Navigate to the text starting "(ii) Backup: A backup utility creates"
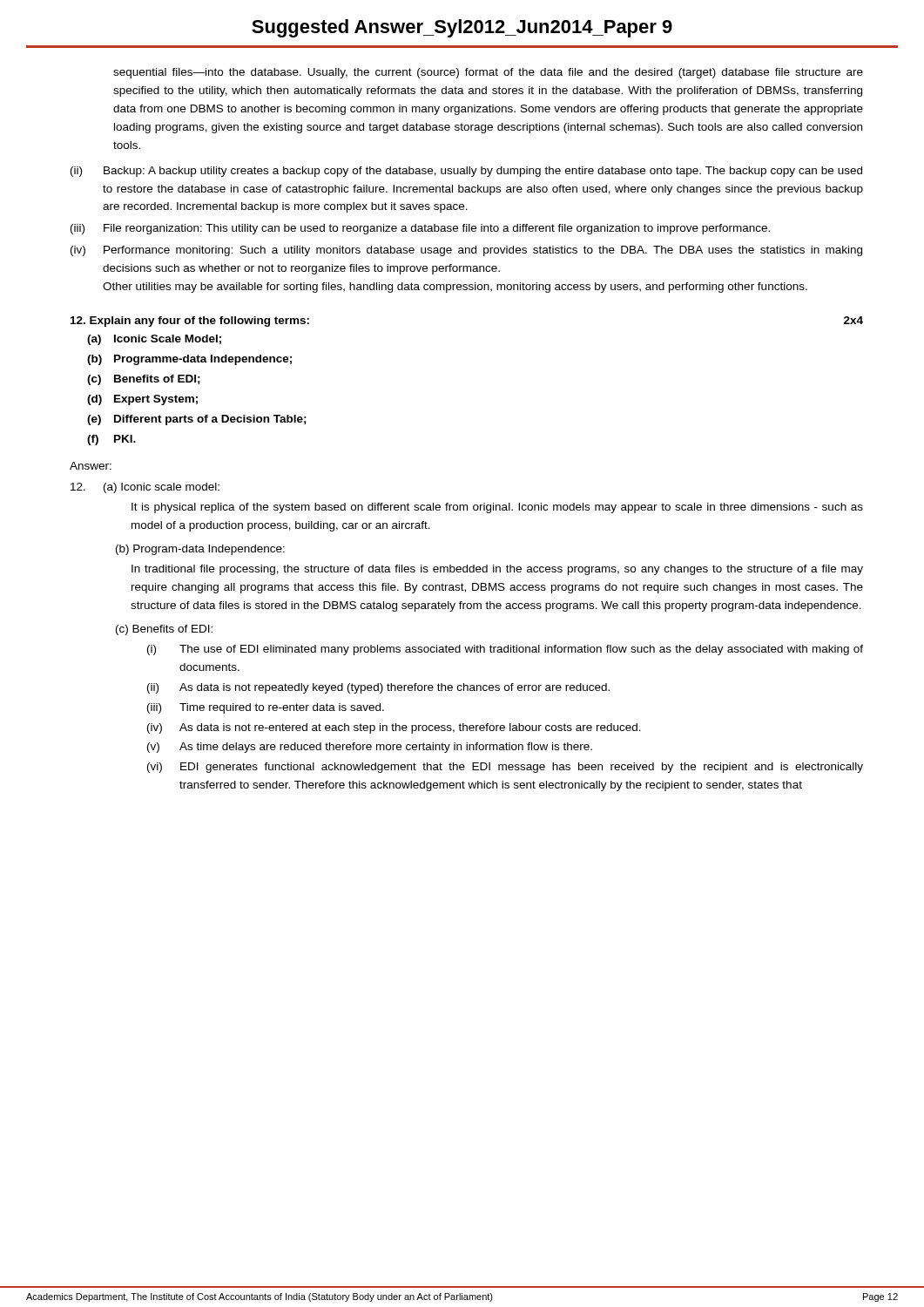 pyautogui.click(x=466, y=189)
